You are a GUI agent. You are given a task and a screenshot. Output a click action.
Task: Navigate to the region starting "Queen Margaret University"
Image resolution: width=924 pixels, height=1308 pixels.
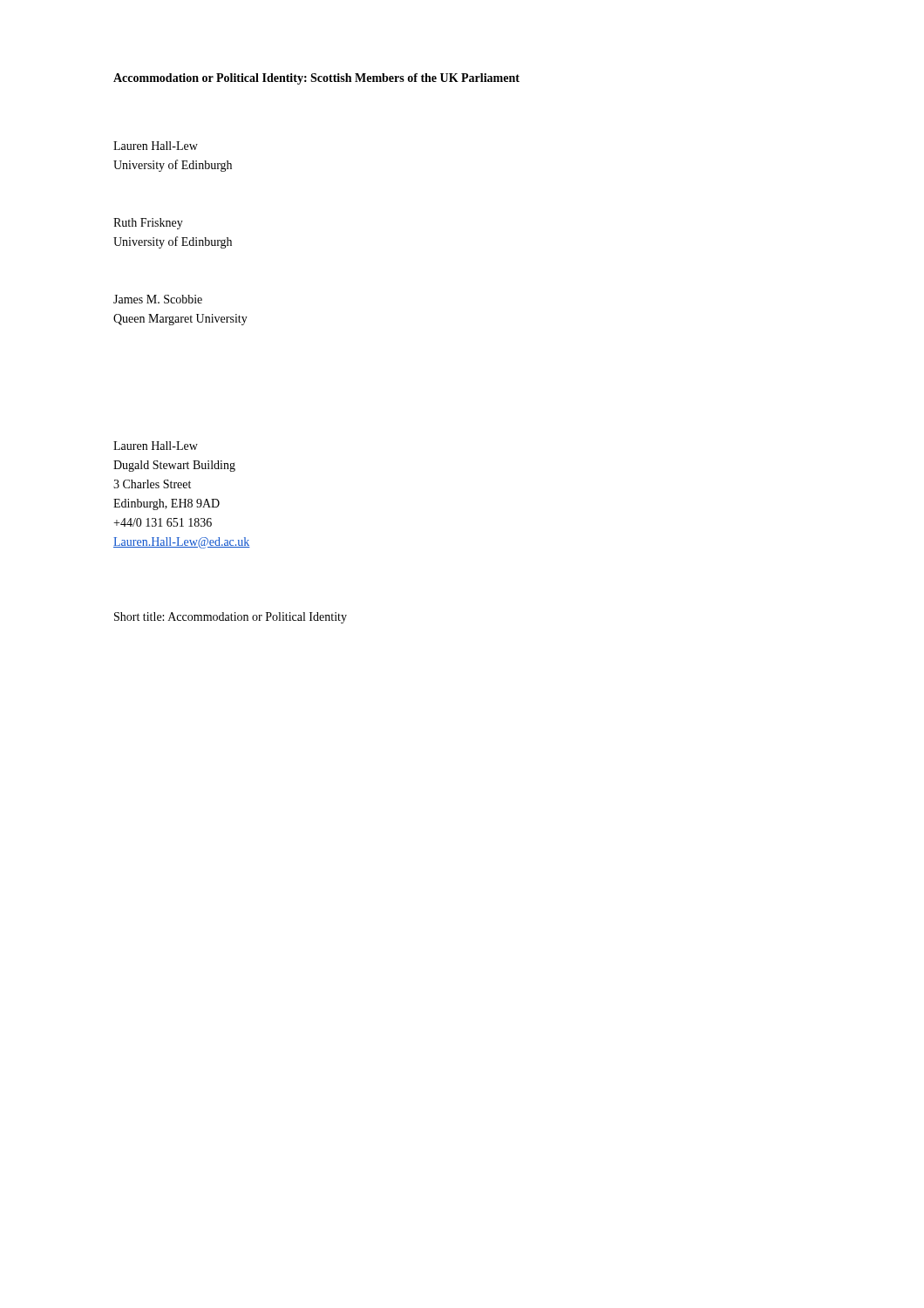pos(180,318)
